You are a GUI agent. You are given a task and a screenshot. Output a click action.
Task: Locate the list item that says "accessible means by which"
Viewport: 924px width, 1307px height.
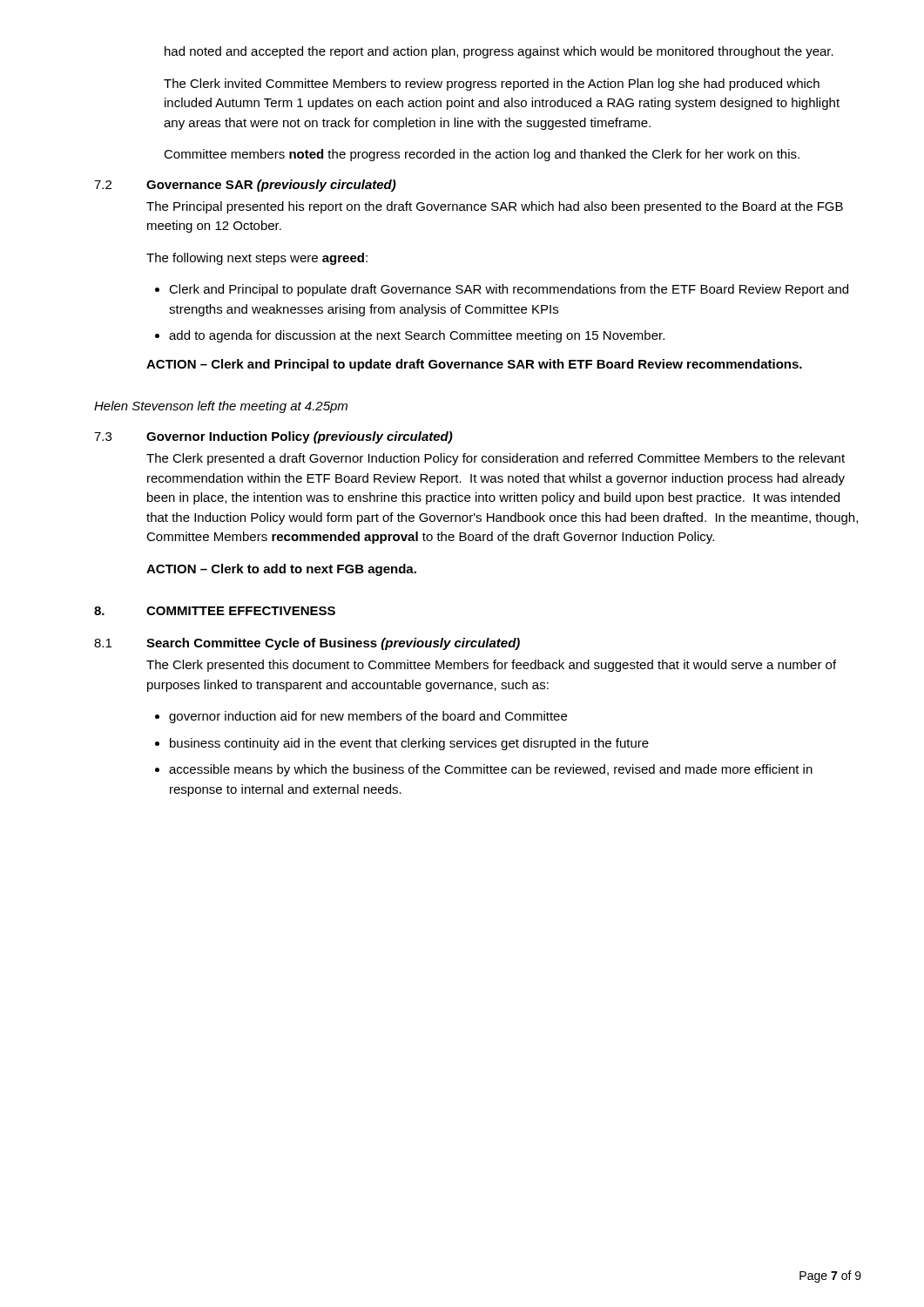491,779
